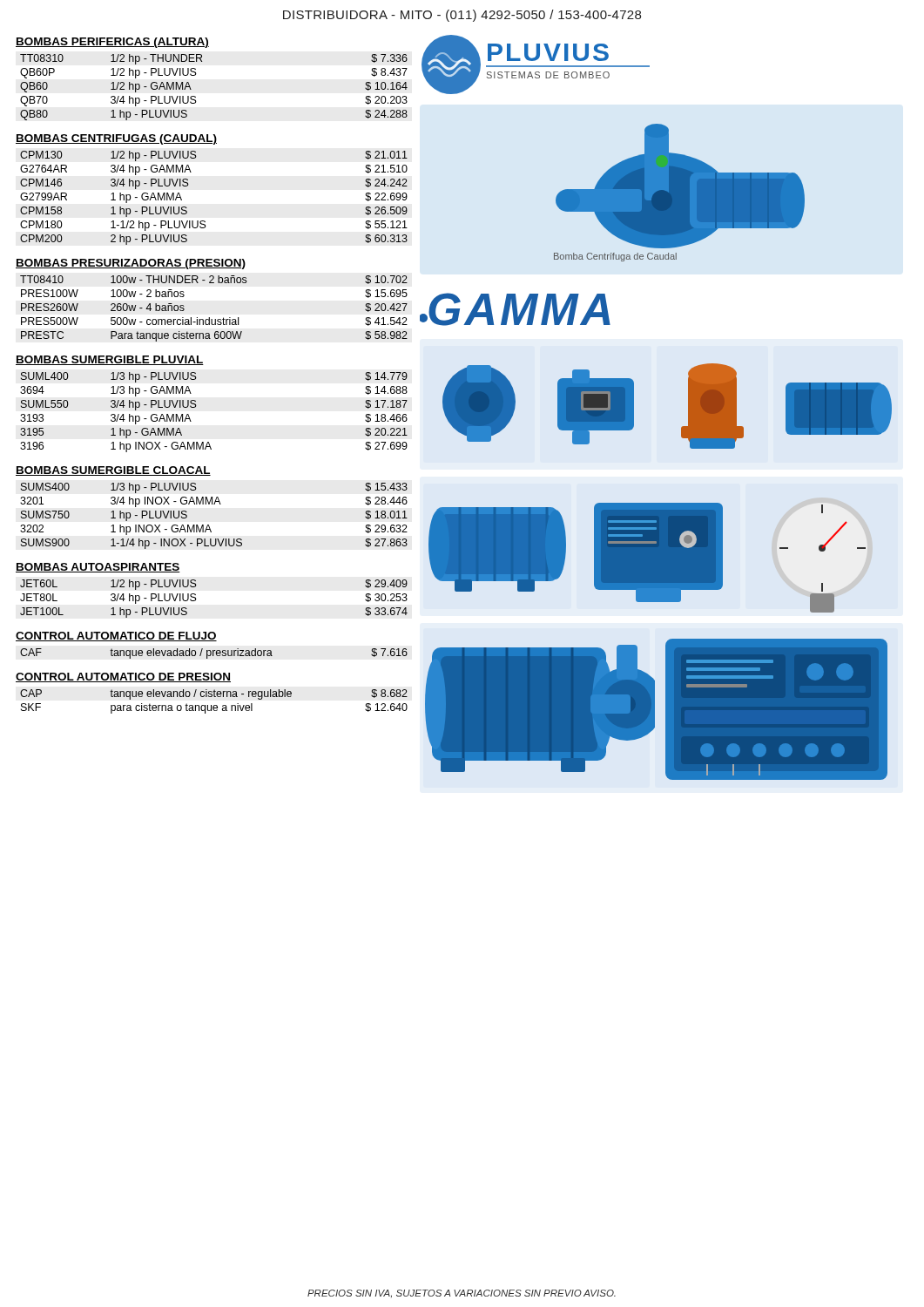Point to the text block starting "BOMBAS PRESURIZADORAS (PRESION)"

(x=131, y=263)
